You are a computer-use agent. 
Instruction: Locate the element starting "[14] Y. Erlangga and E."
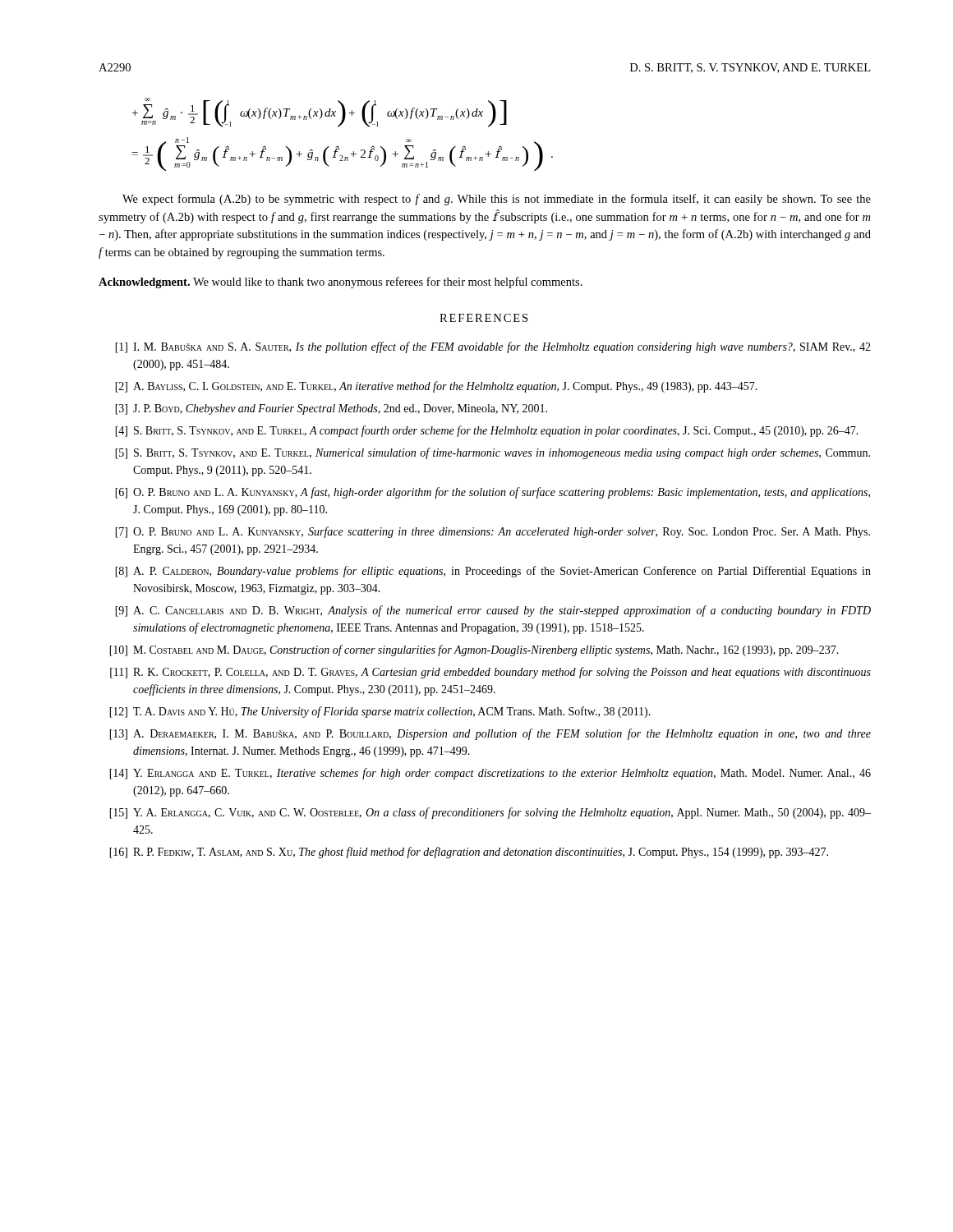point(485,782)
